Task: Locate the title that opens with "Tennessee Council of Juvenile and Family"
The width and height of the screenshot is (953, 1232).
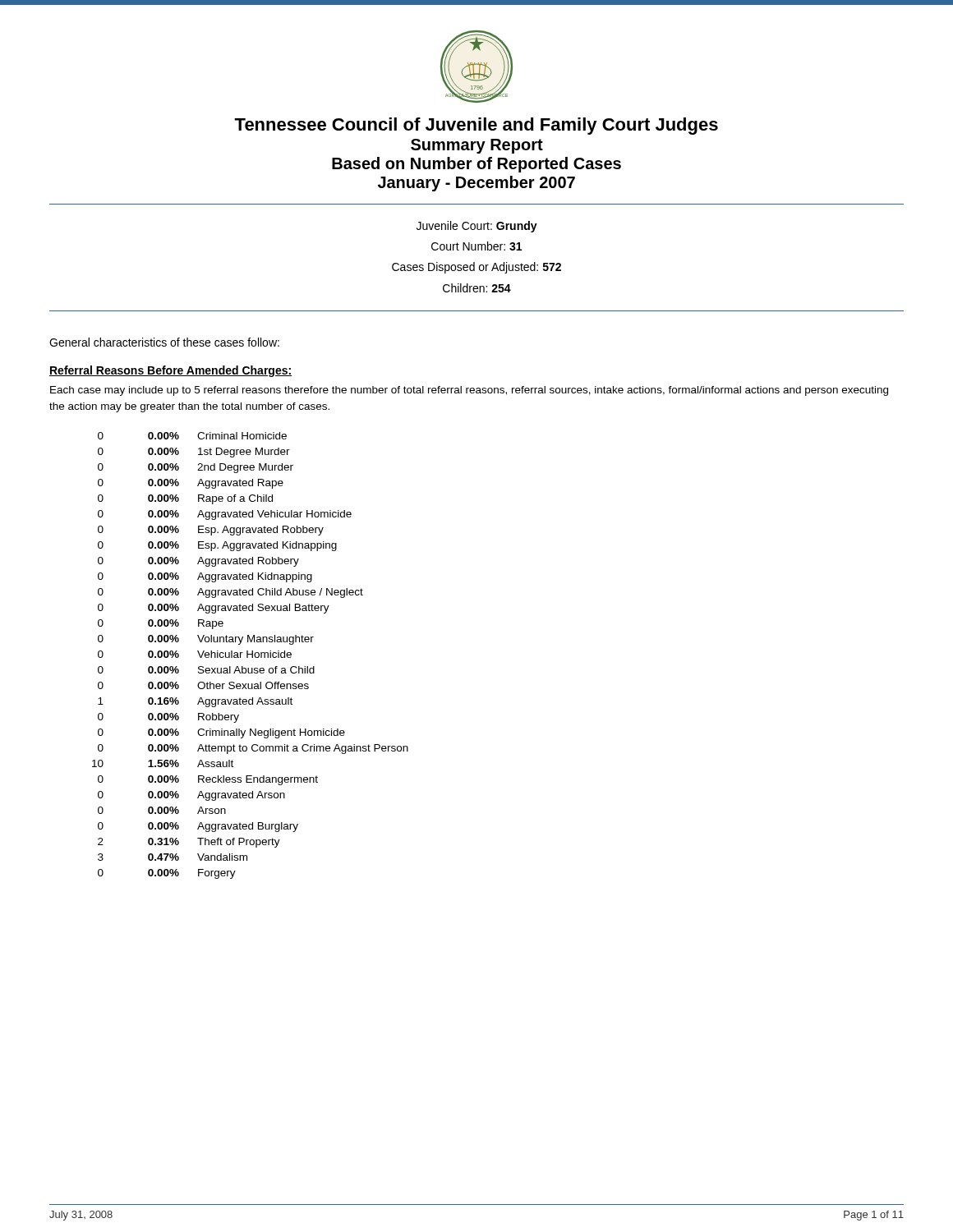Action: pos(476,153)
